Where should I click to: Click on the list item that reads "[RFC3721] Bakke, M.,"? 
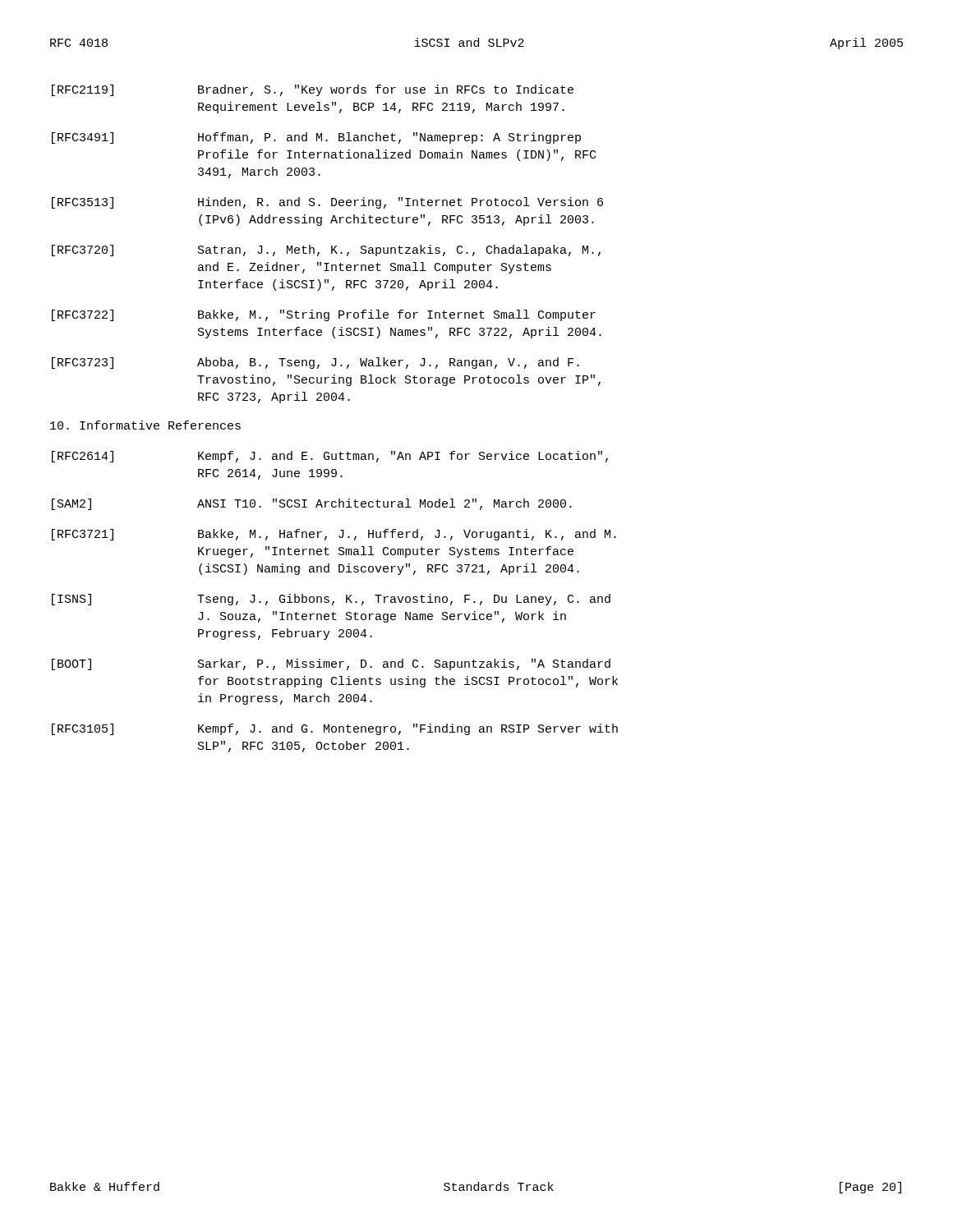476,552
